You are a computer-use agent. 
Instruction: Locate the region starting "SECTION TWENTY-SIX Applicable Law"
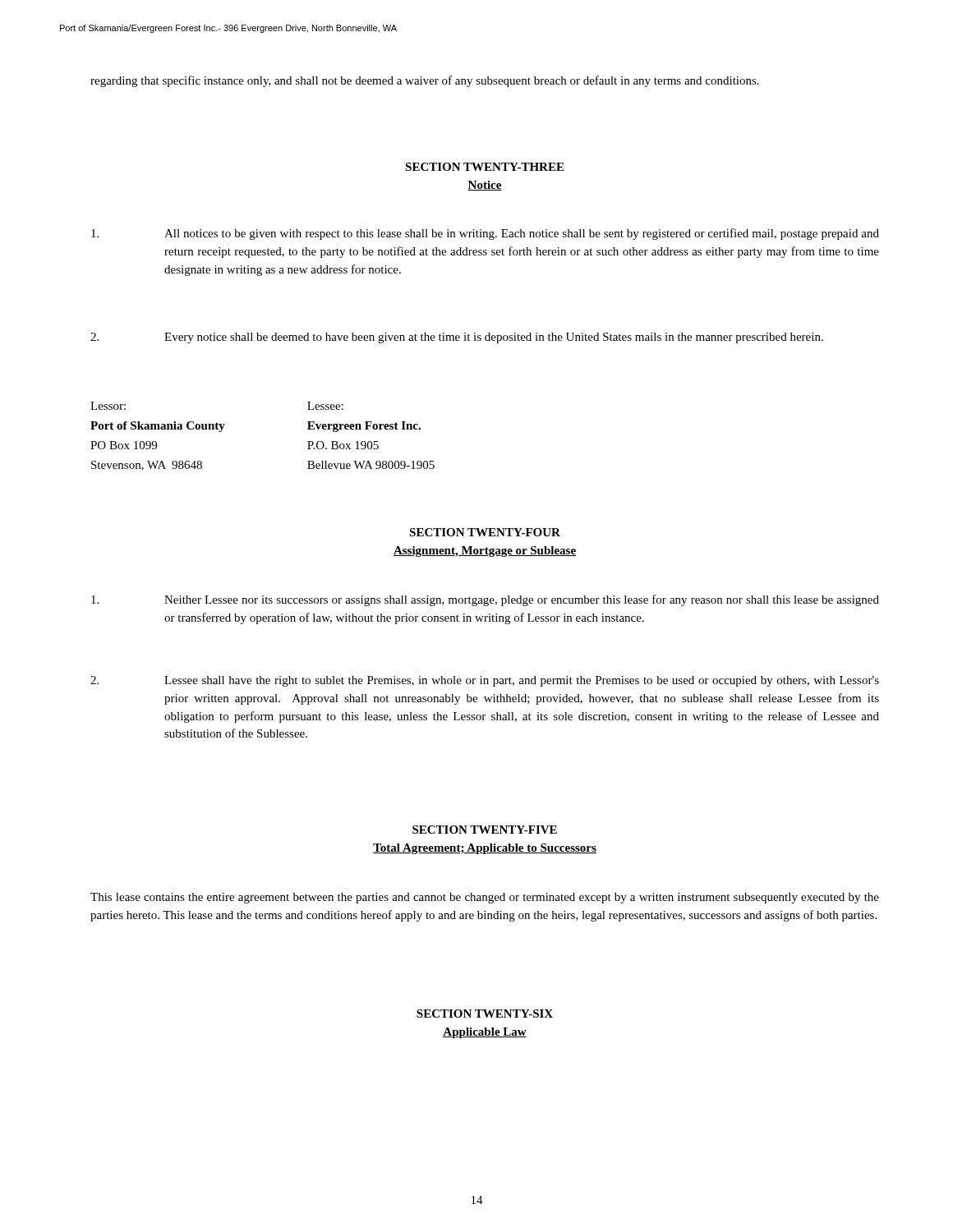485,1022
